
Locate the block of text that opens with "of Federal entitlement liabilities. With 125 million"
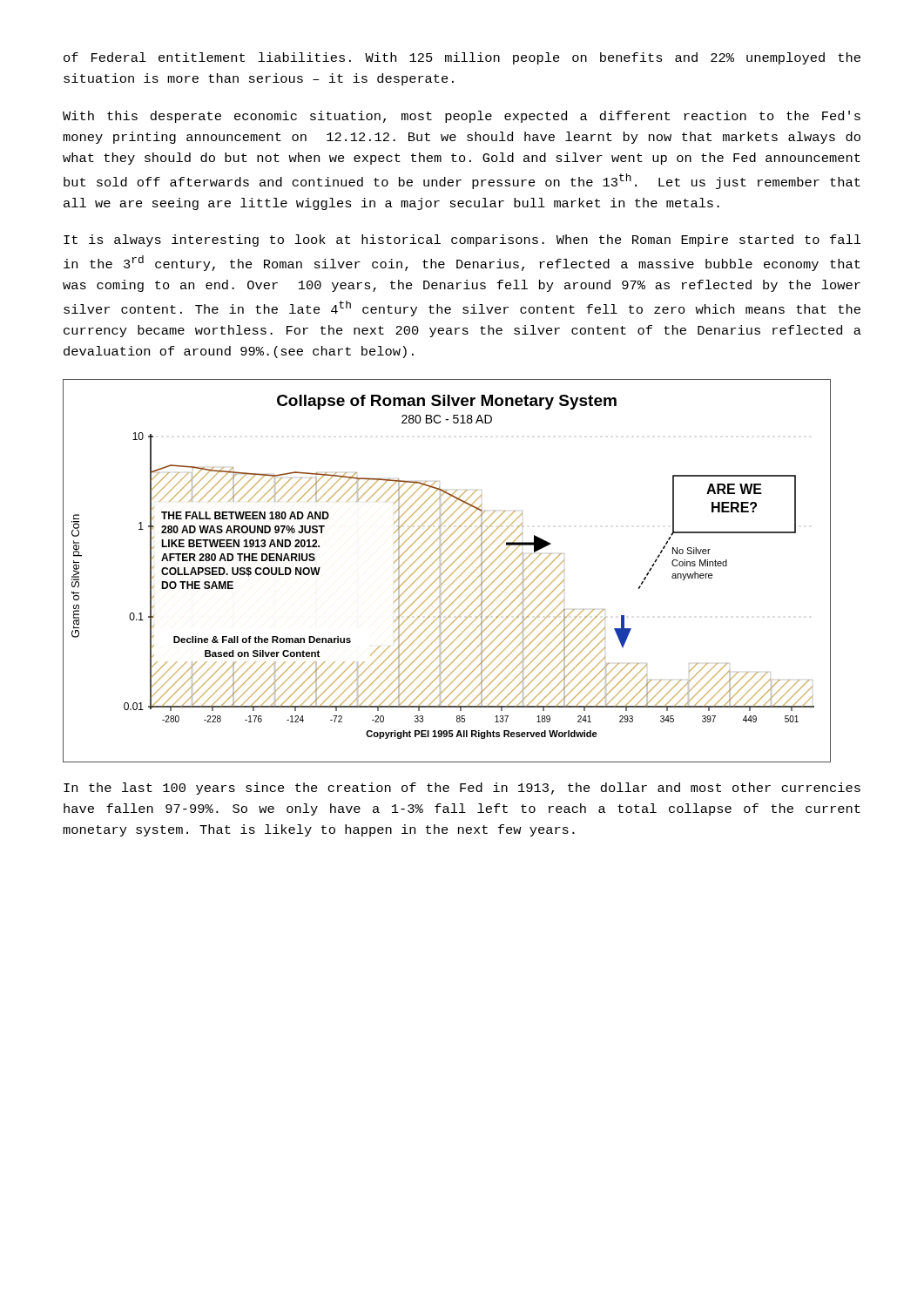click(x=462, y=69)
